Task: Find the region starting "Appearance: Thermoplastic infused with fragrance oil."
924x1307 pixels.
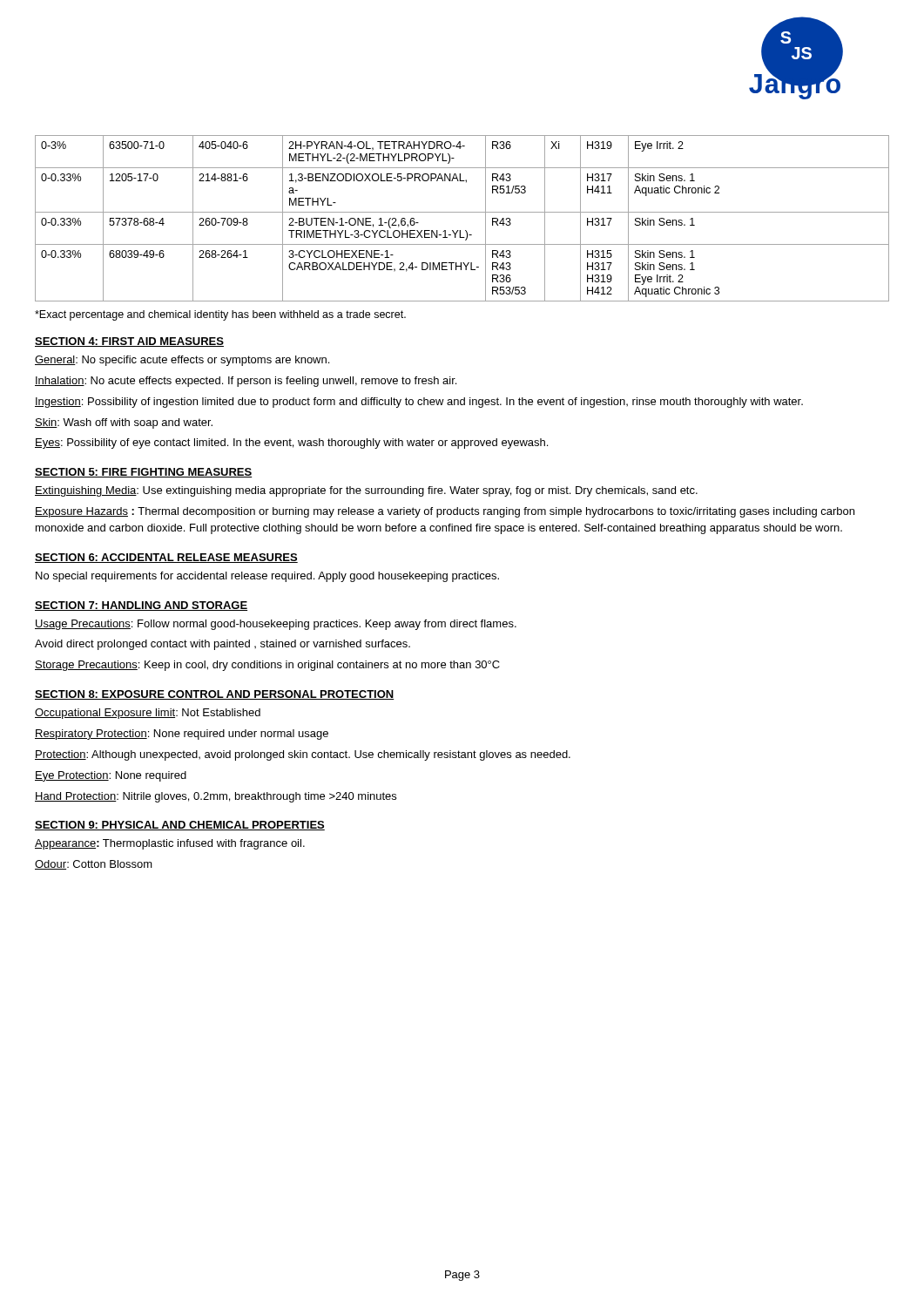Action: [x=170, y=843]
